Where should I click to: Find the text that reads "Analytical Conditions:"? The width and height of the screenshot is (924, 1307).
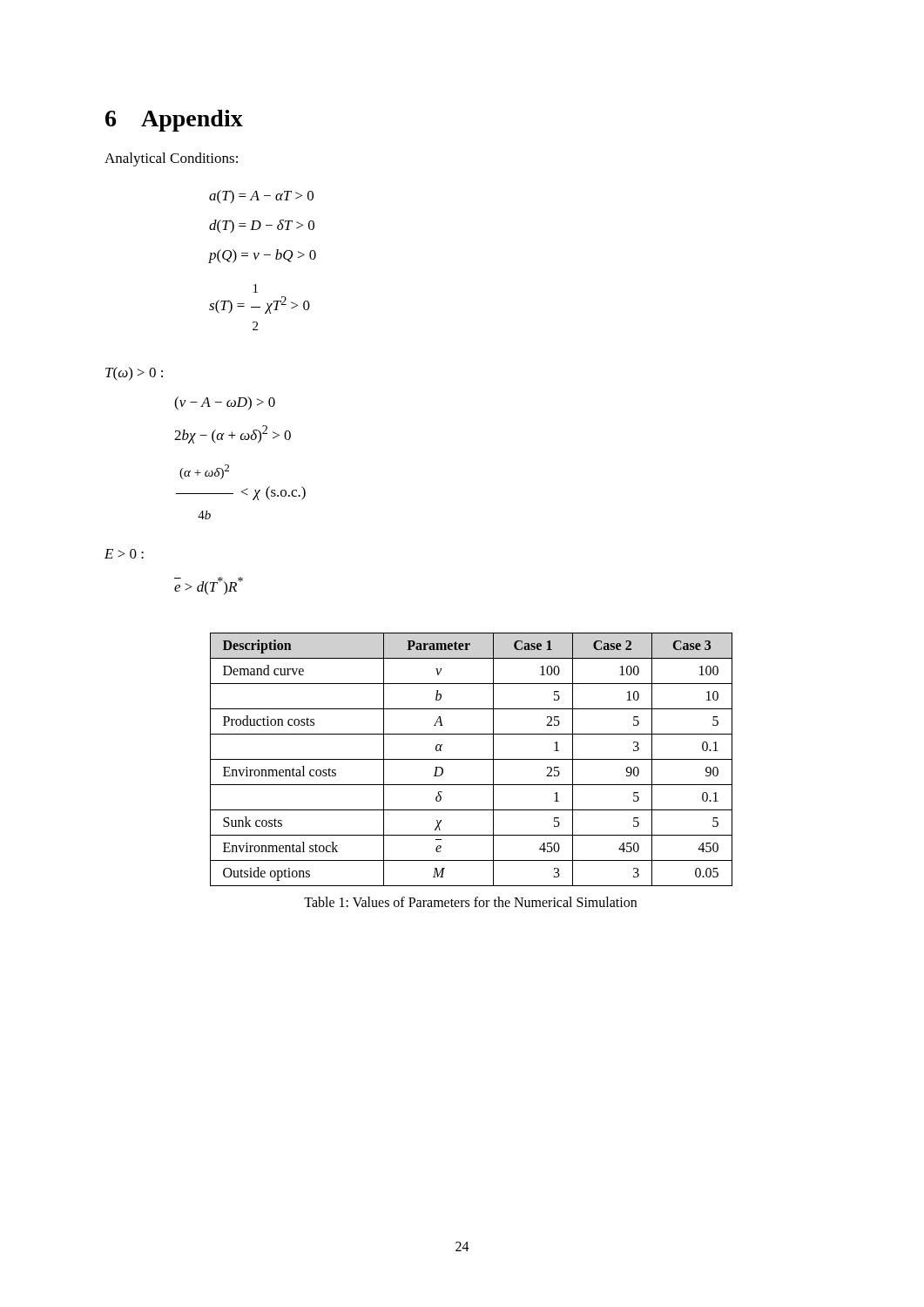[x=172, y=158]
